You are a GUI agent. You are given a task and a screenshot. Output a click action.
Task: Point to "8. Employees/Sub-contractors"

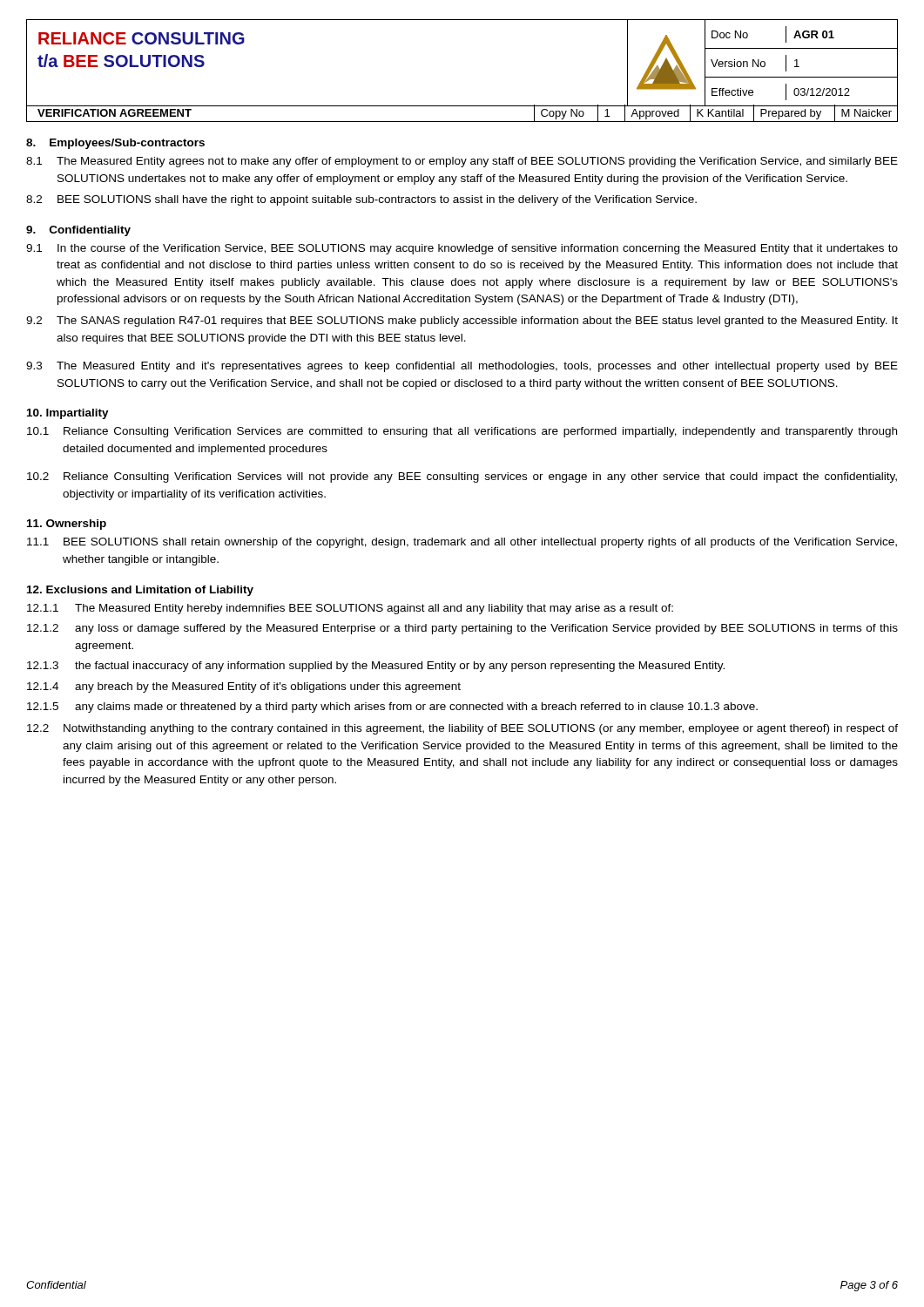click(116, 142)
